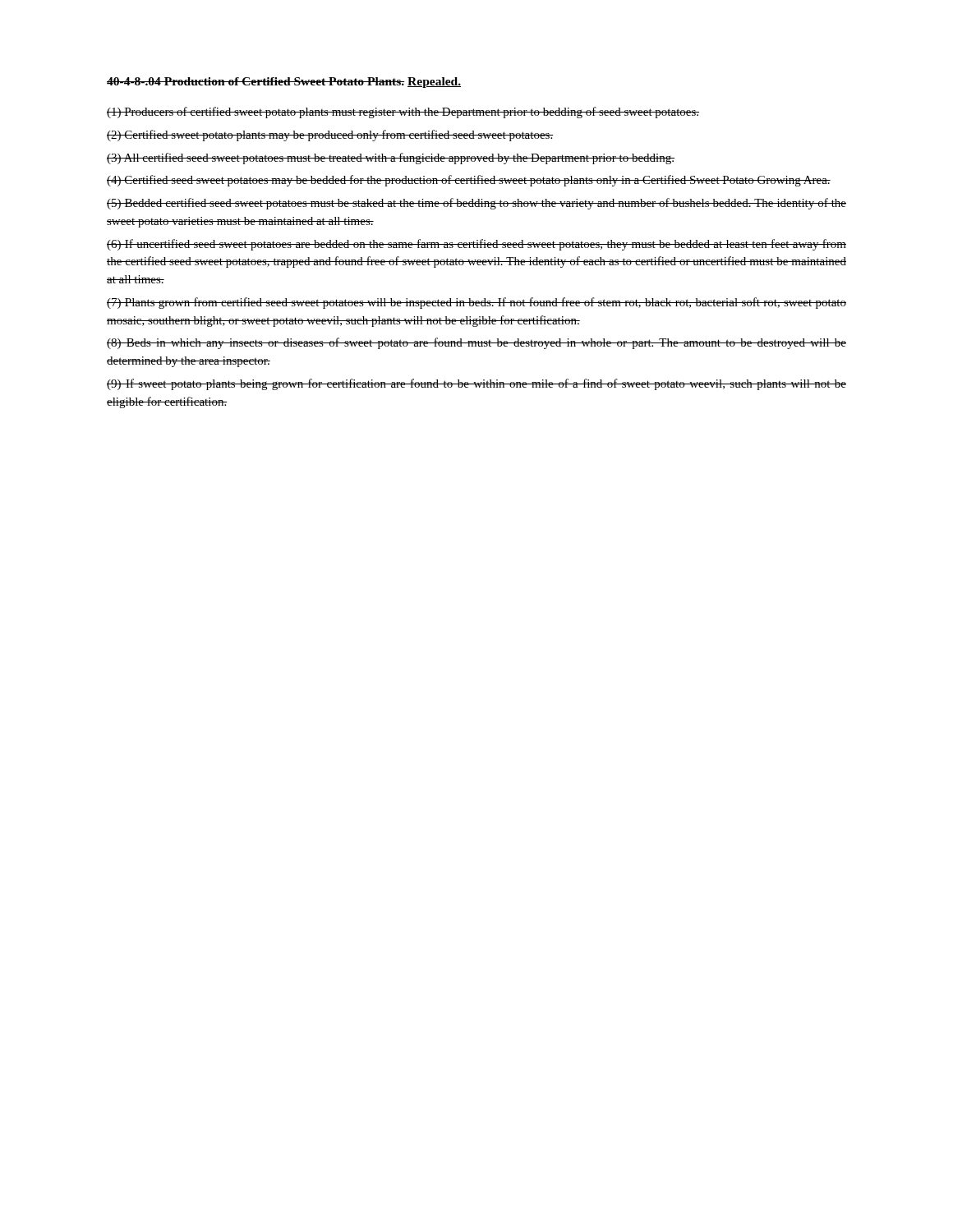Viewport: 953px width, 1232px height.
Task: Find the region starting "40-4-8-.04 Production of Certified Sweet Potato"
Action: 284,81
